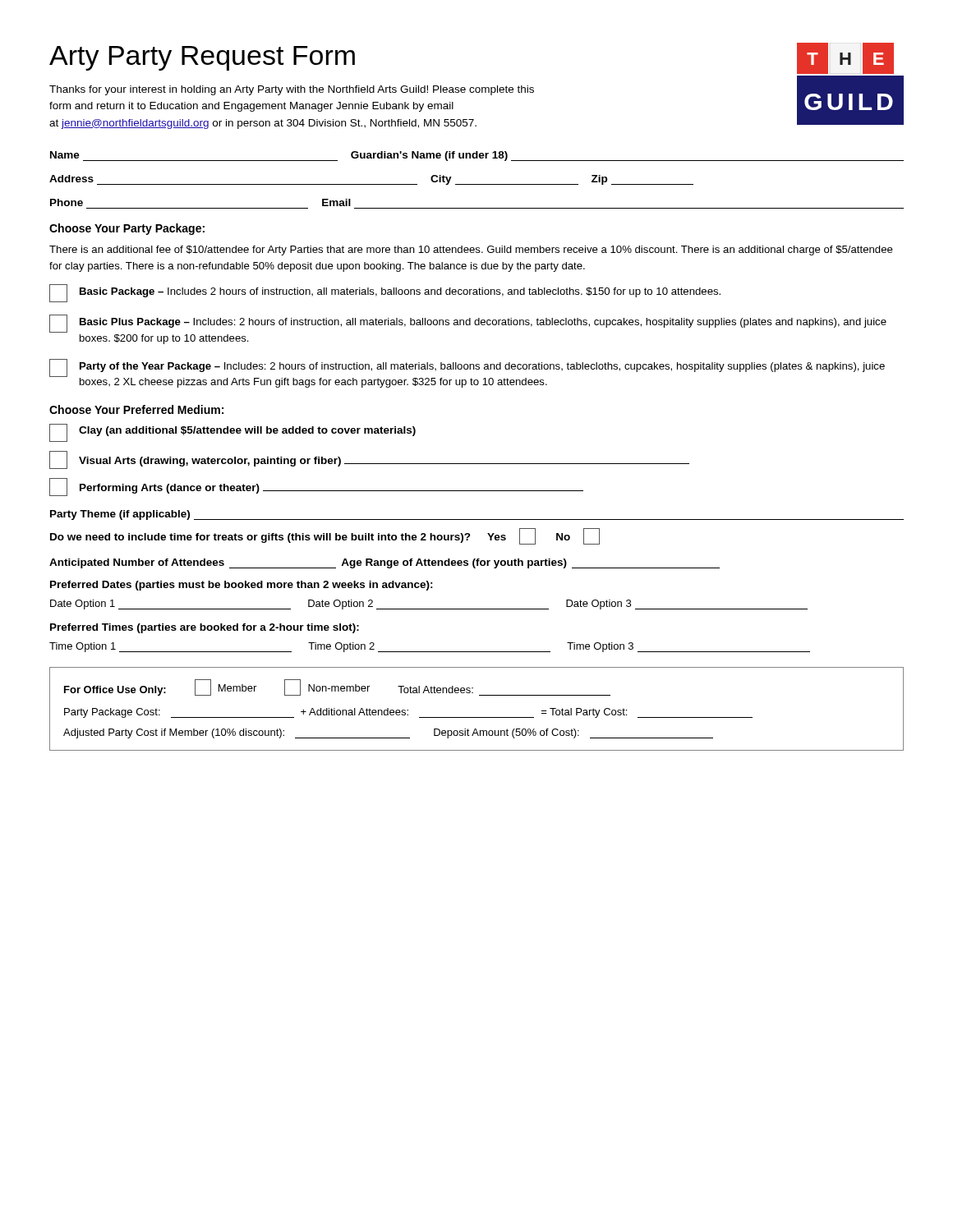
Task: Select the text block starting "Time Option 1"
Action: [429, 645]
